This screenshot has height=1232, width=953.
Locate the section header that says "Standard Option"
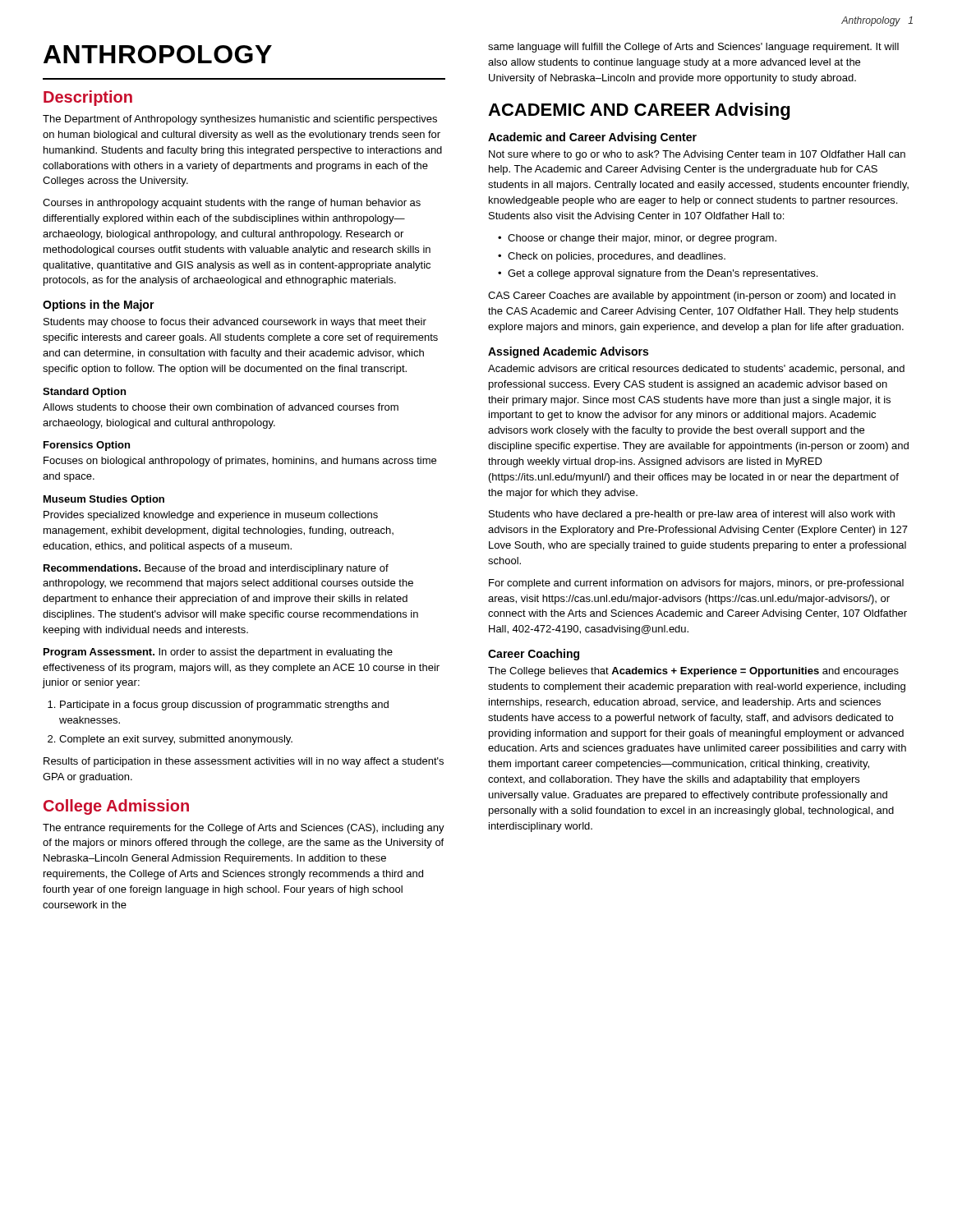click(x=84, y=393)
